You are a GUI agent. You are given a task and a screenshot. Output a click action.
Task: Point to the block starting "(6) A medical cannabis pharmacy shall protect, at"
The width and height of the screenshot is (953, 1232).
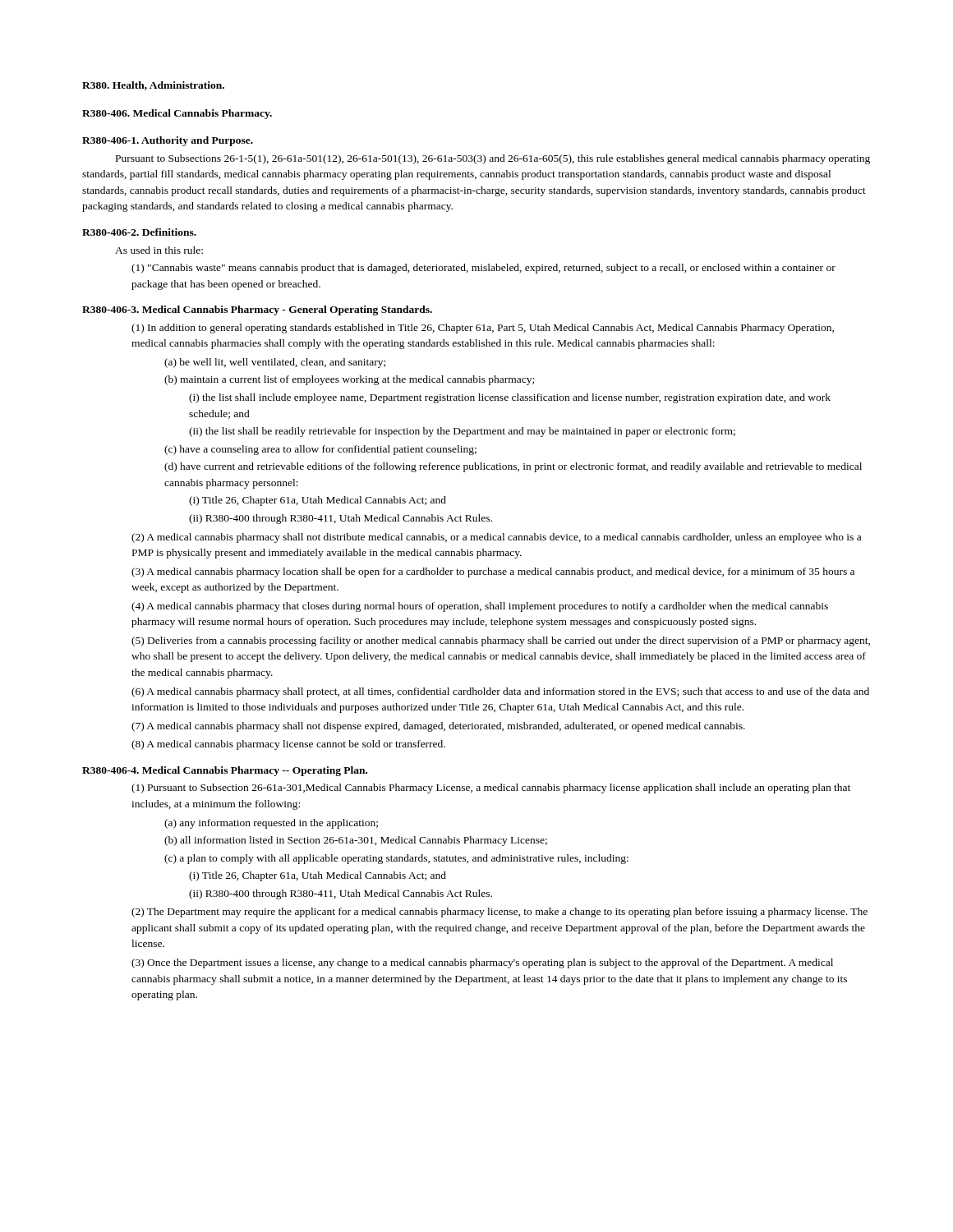[x=500, y=699]
